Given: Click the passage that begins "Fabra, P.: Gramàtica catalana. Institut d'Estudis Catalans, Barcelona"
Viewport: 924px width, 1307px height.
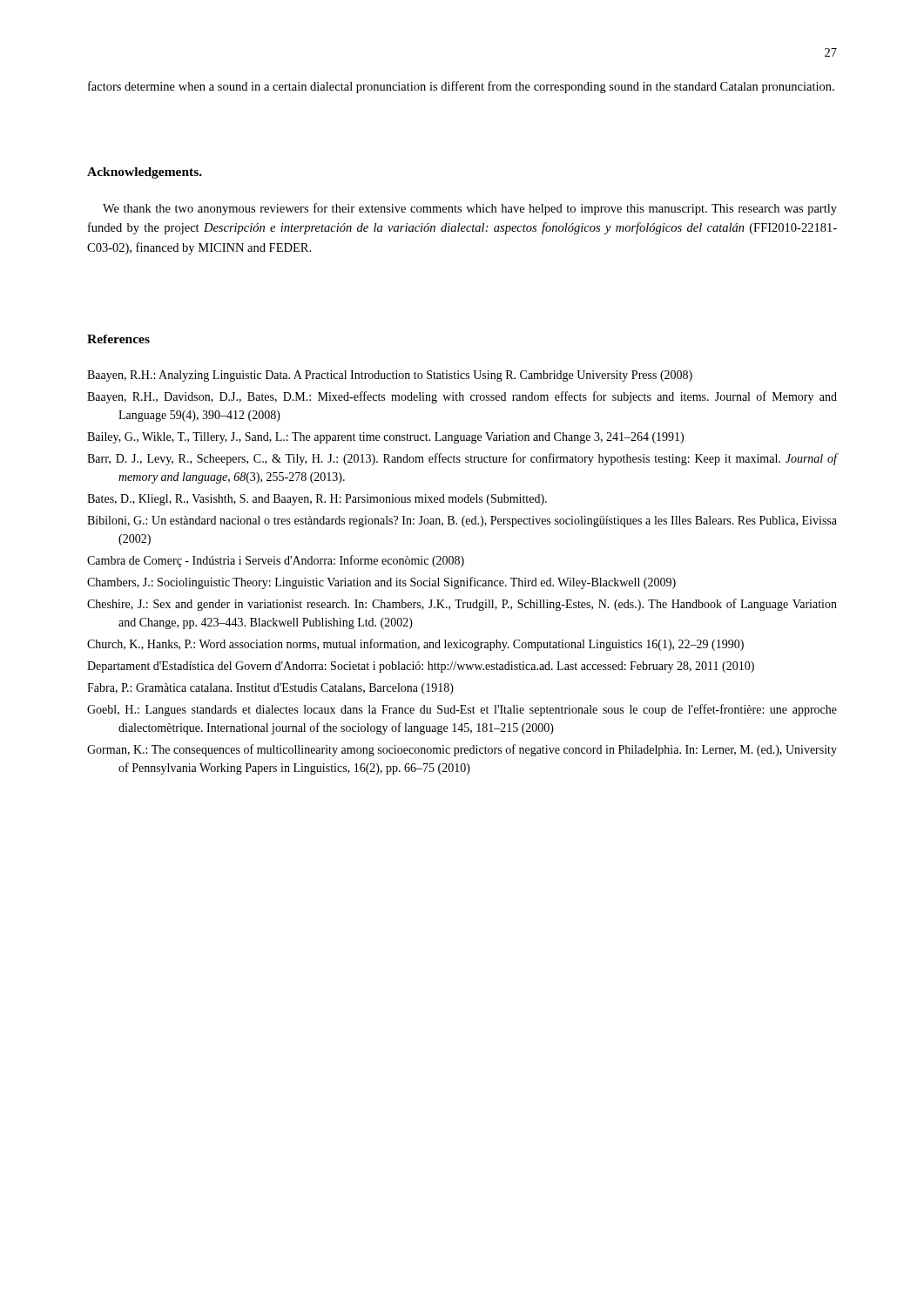Looking at the screenshot, I should click(x=270, y=688).
